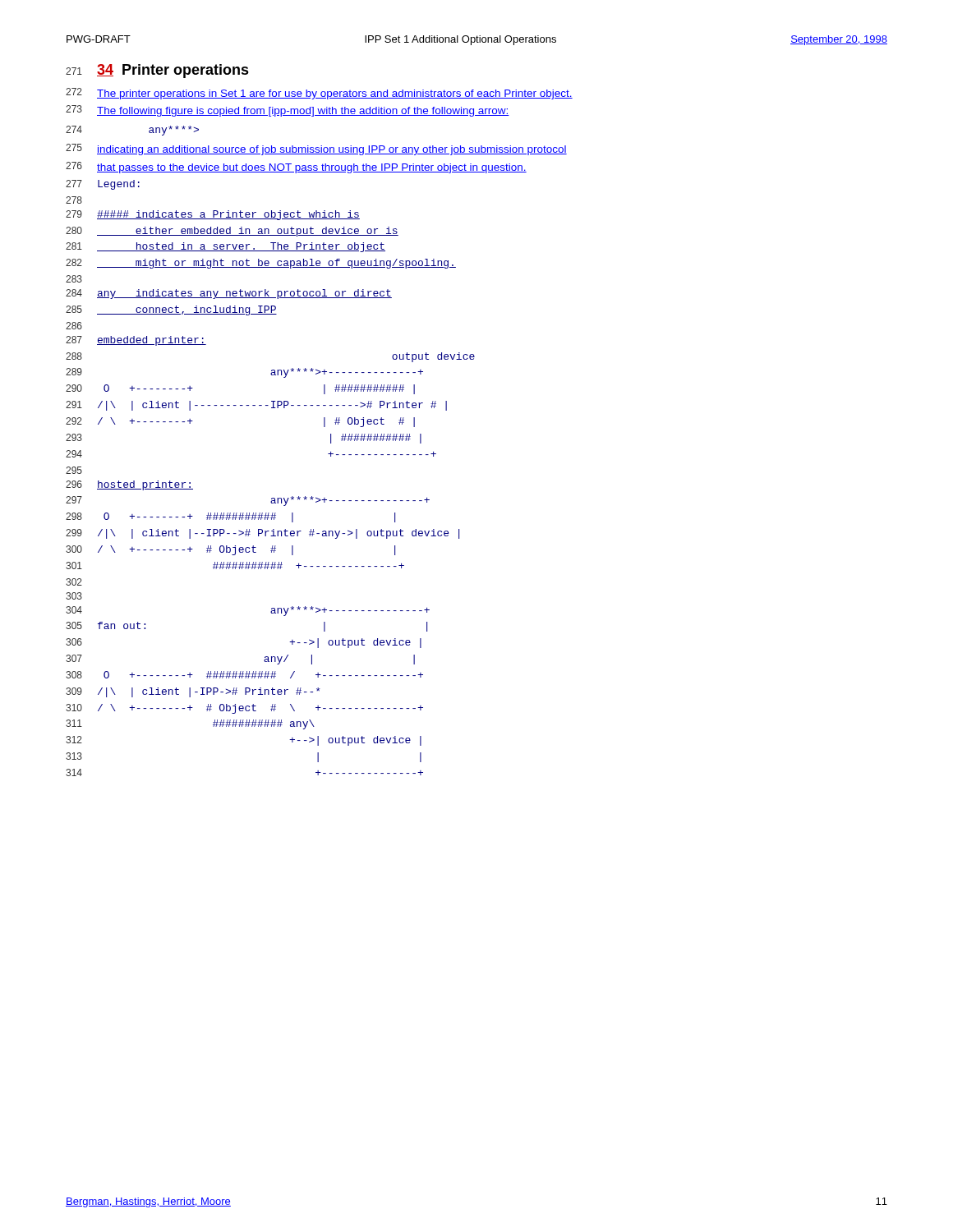Locate the block of text that opens with "279 ##### indicates a"
This screenshot has width=953, height=1232.
[213, 215]
